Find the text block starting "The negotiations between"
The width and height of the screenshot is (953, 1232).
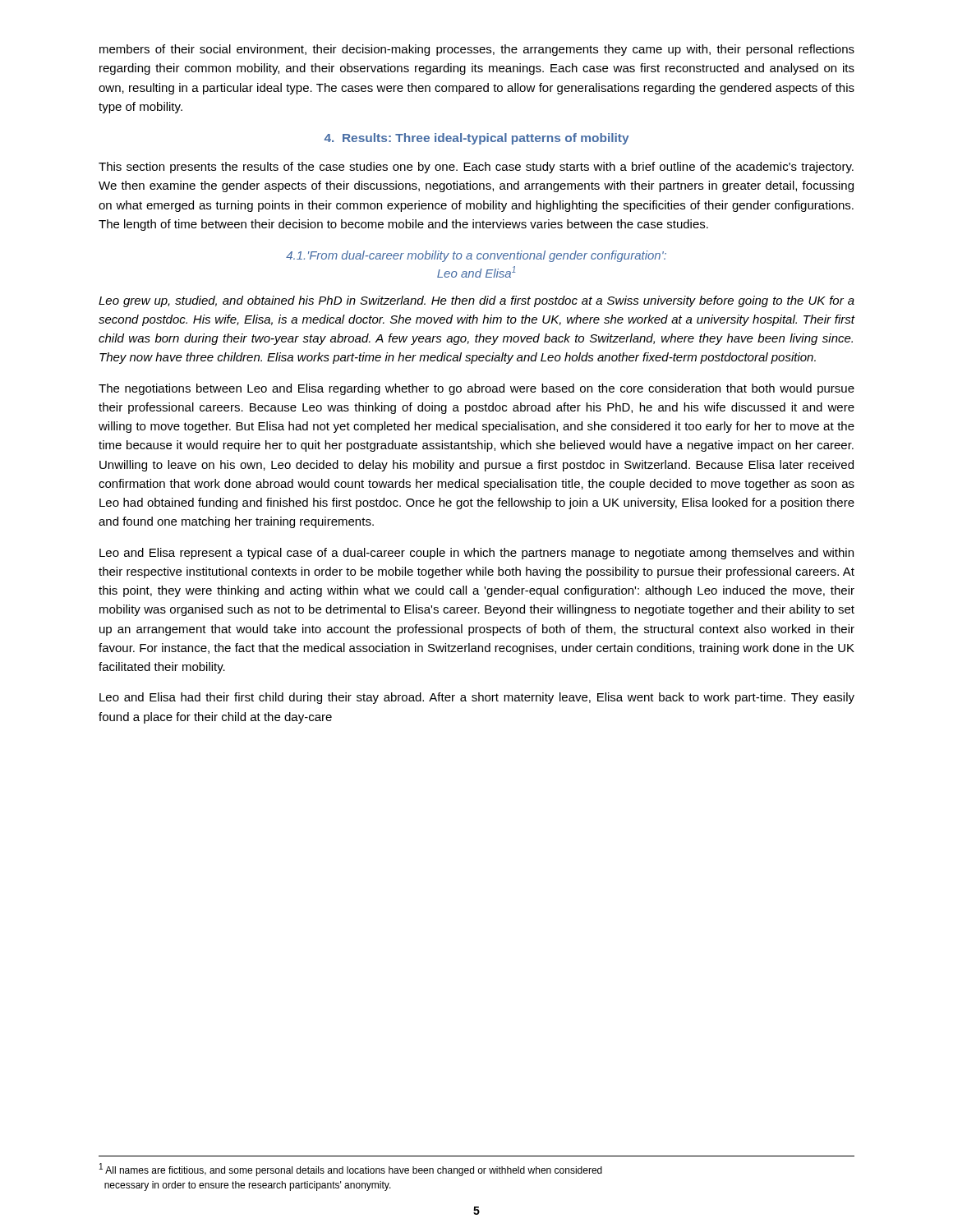[x=476, y=455]
